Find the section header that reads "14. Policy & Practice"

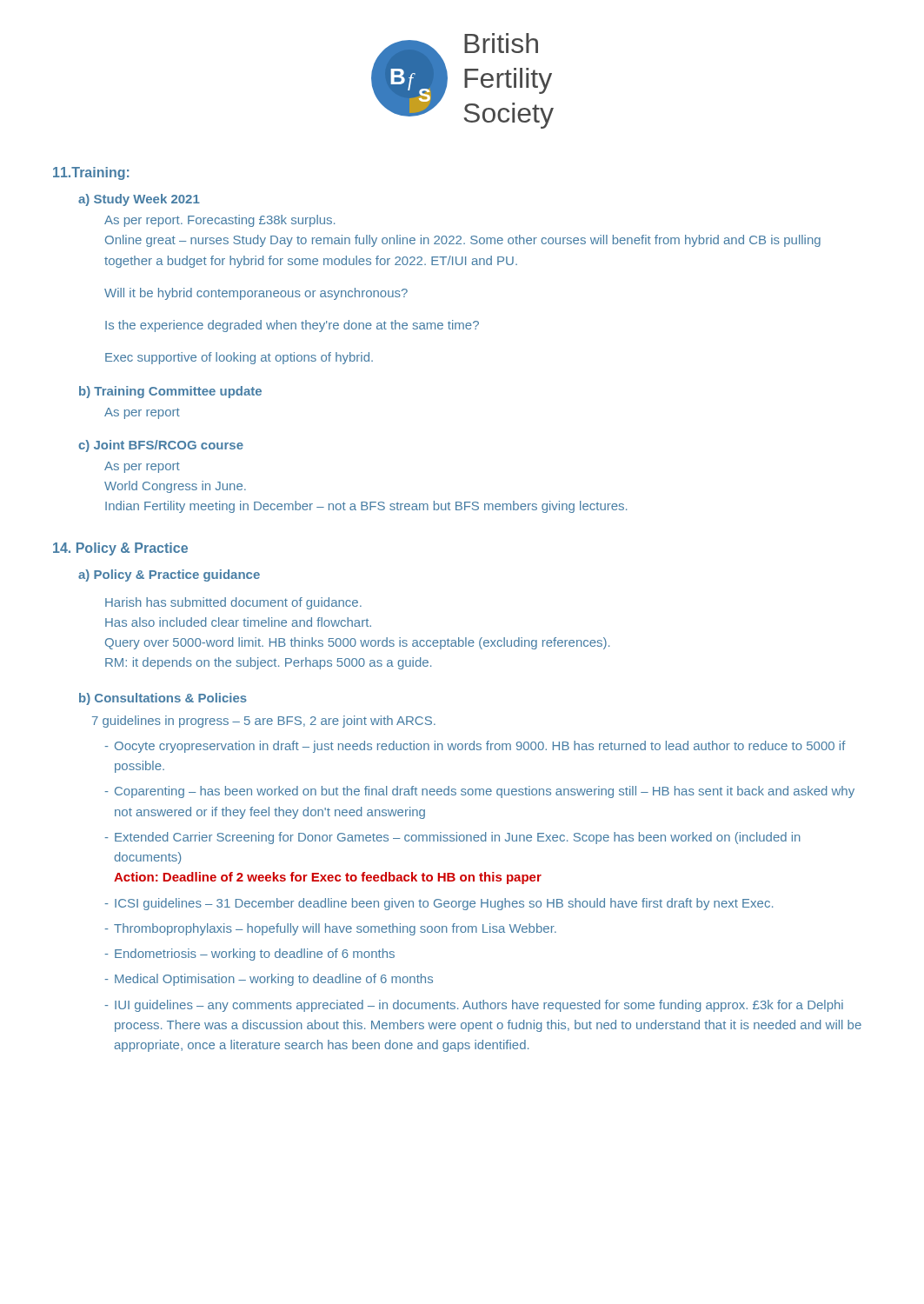[120, 548]
